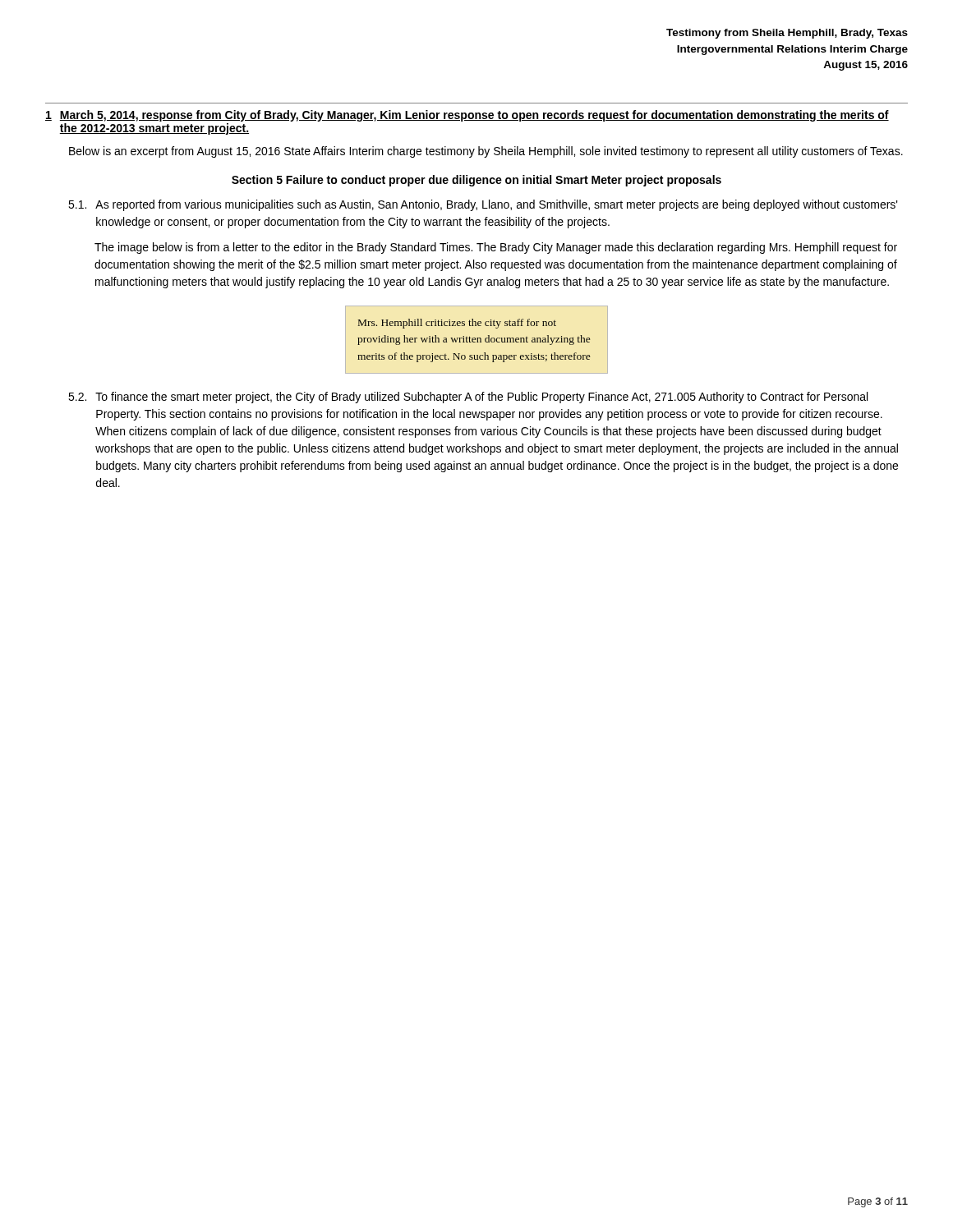Click on the text block that reads "Below is an excerpt from August"
Viewport: 953px width, 1232px height.
pos(486,151)
